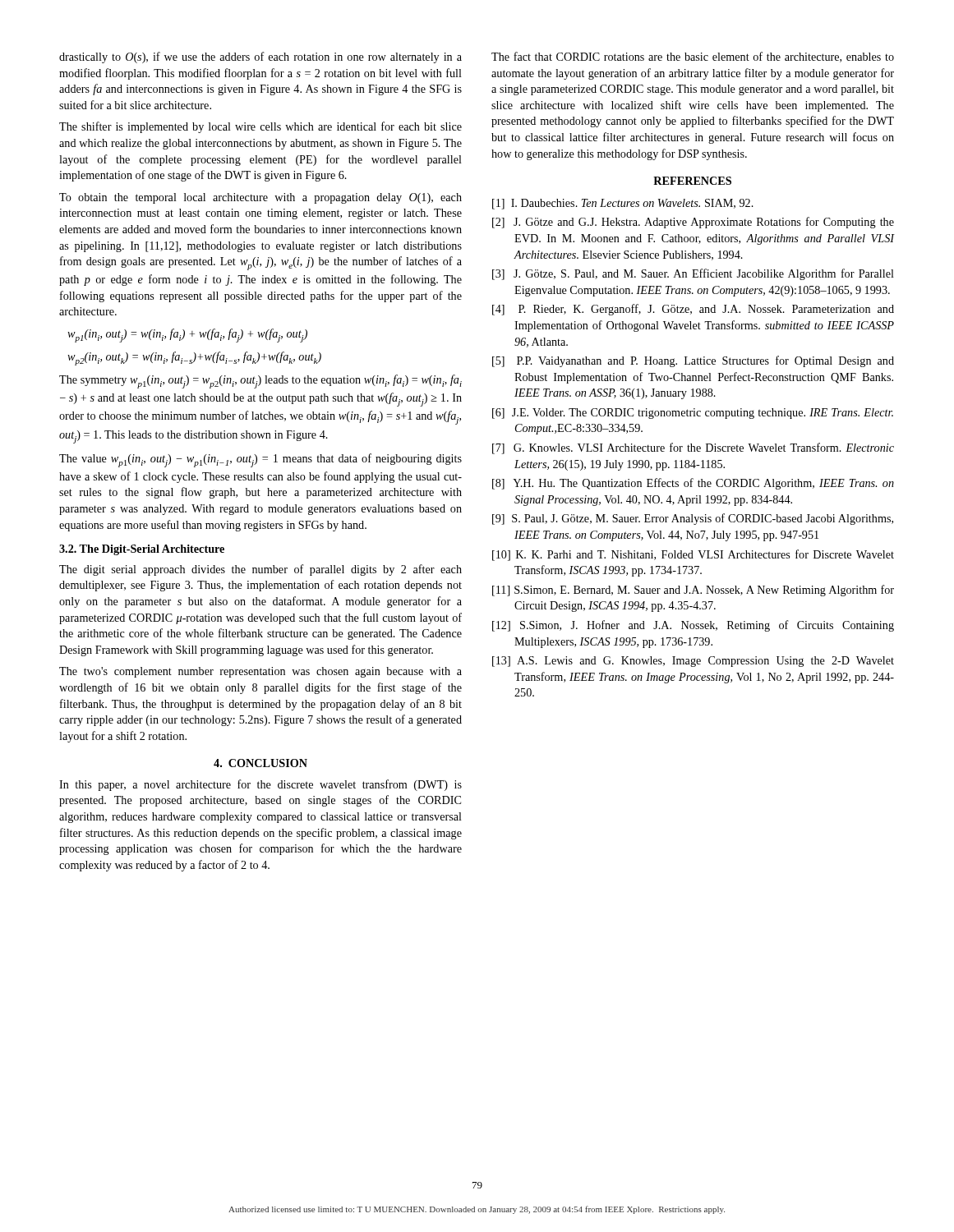This screenshot has height=1232, width=954.
Task: Locate the list item that reads "[8] Y.H. Hu. The Quantization"
Action: tap(693, 491)
